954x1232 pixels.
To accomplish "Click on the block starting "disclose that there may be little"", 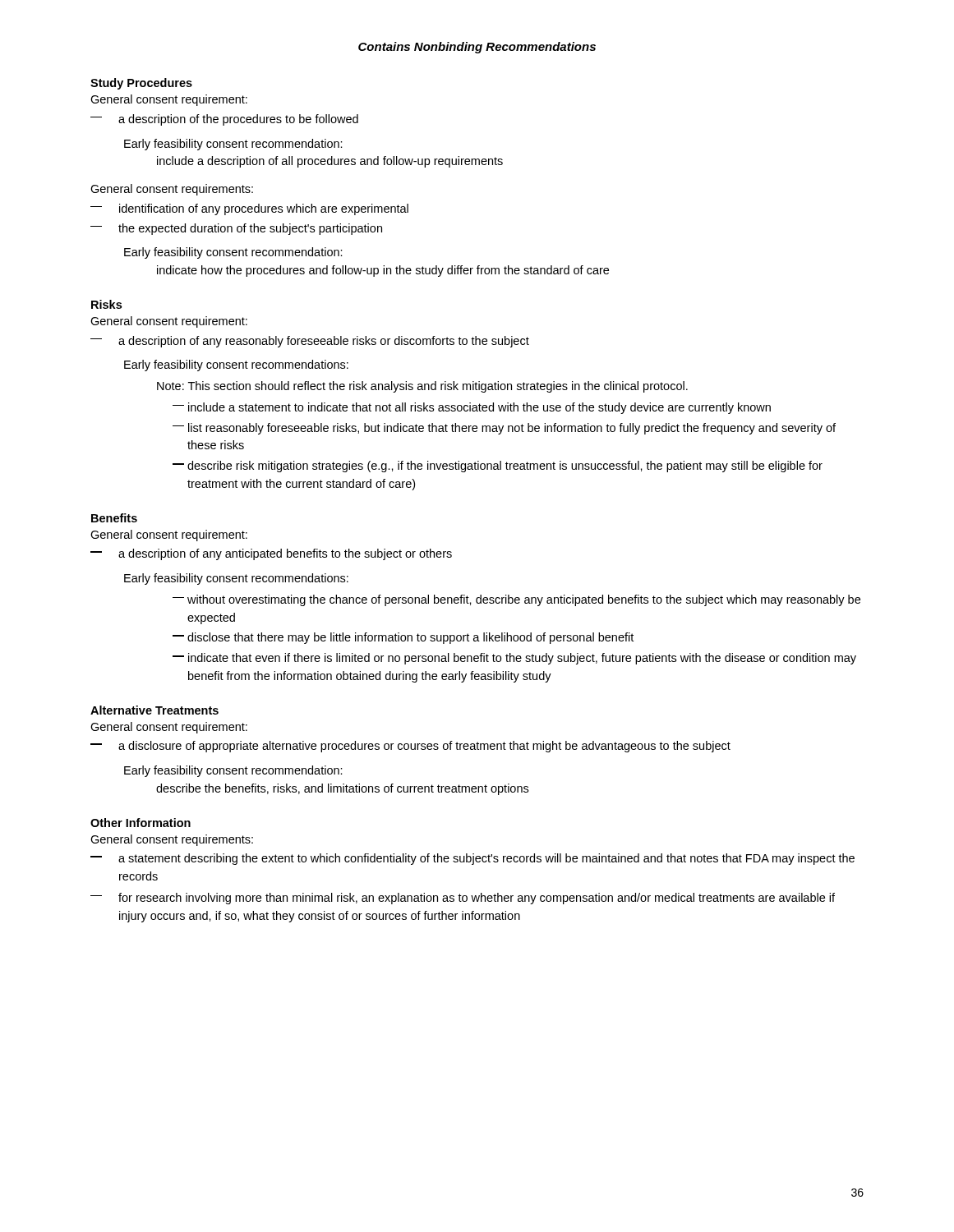I will pos(518,638).
